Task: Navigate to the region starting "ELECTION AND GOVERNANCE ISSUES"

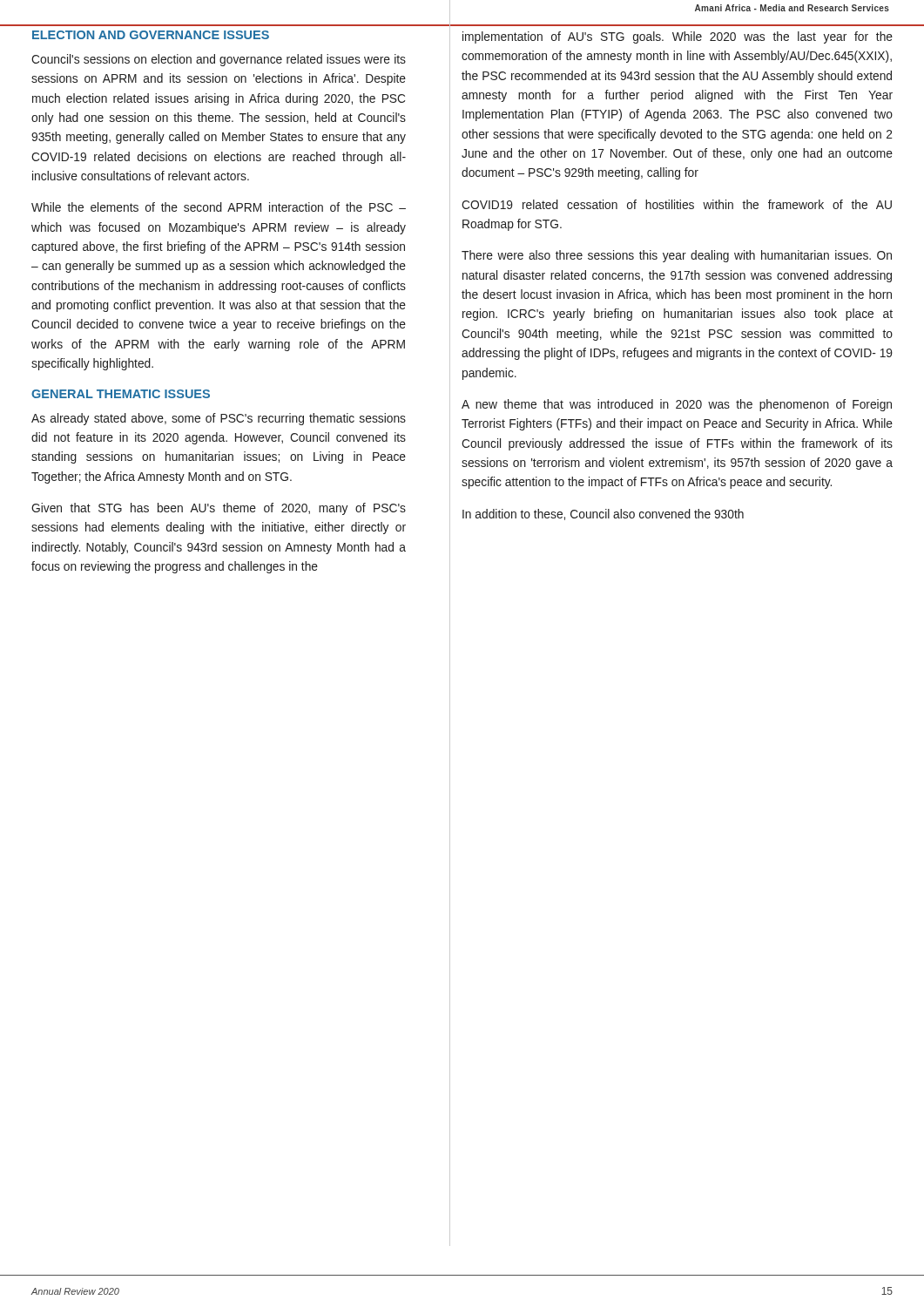Action: click(150, 35)
